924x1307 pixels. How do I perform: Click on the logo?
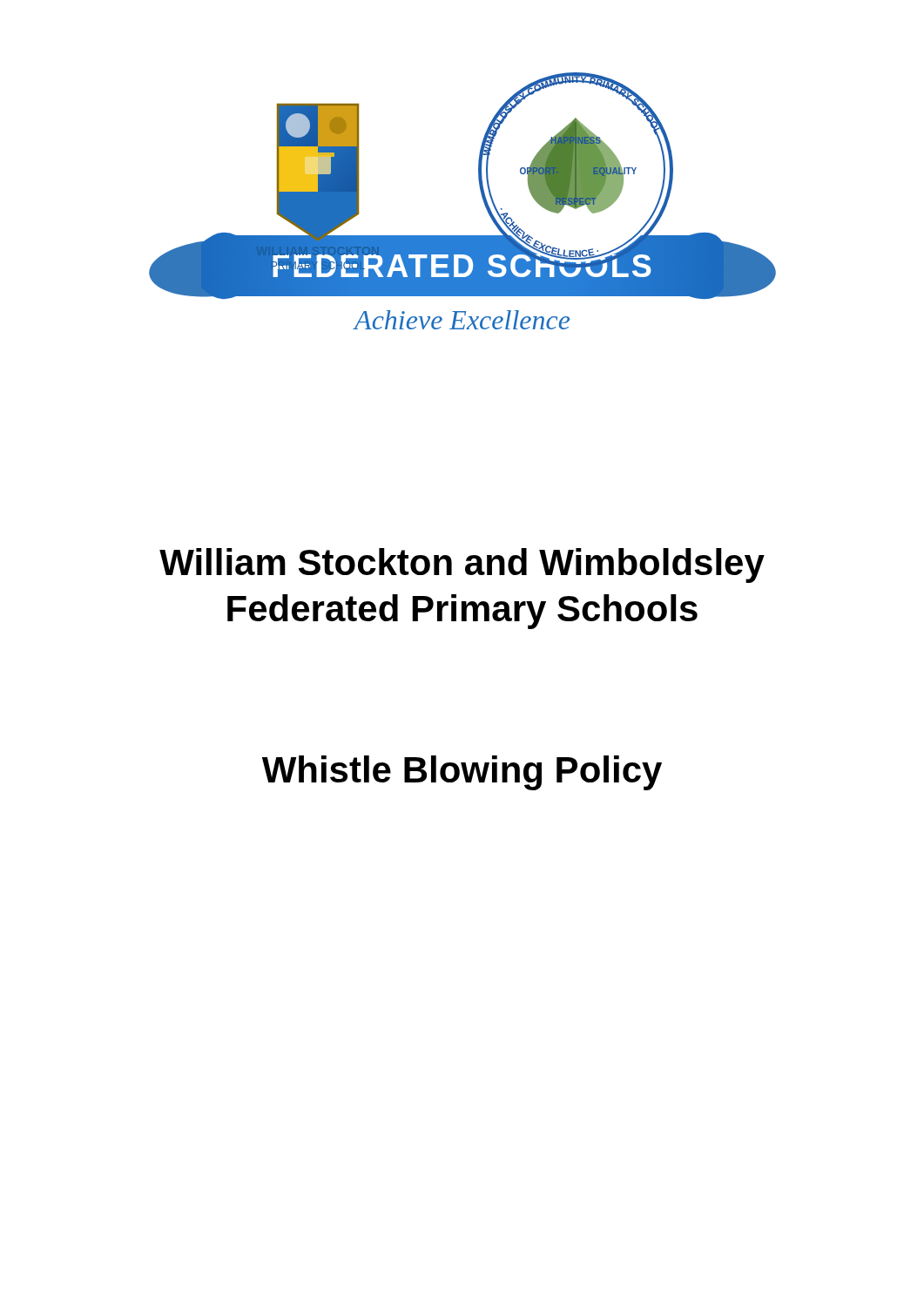click(462, 209)
